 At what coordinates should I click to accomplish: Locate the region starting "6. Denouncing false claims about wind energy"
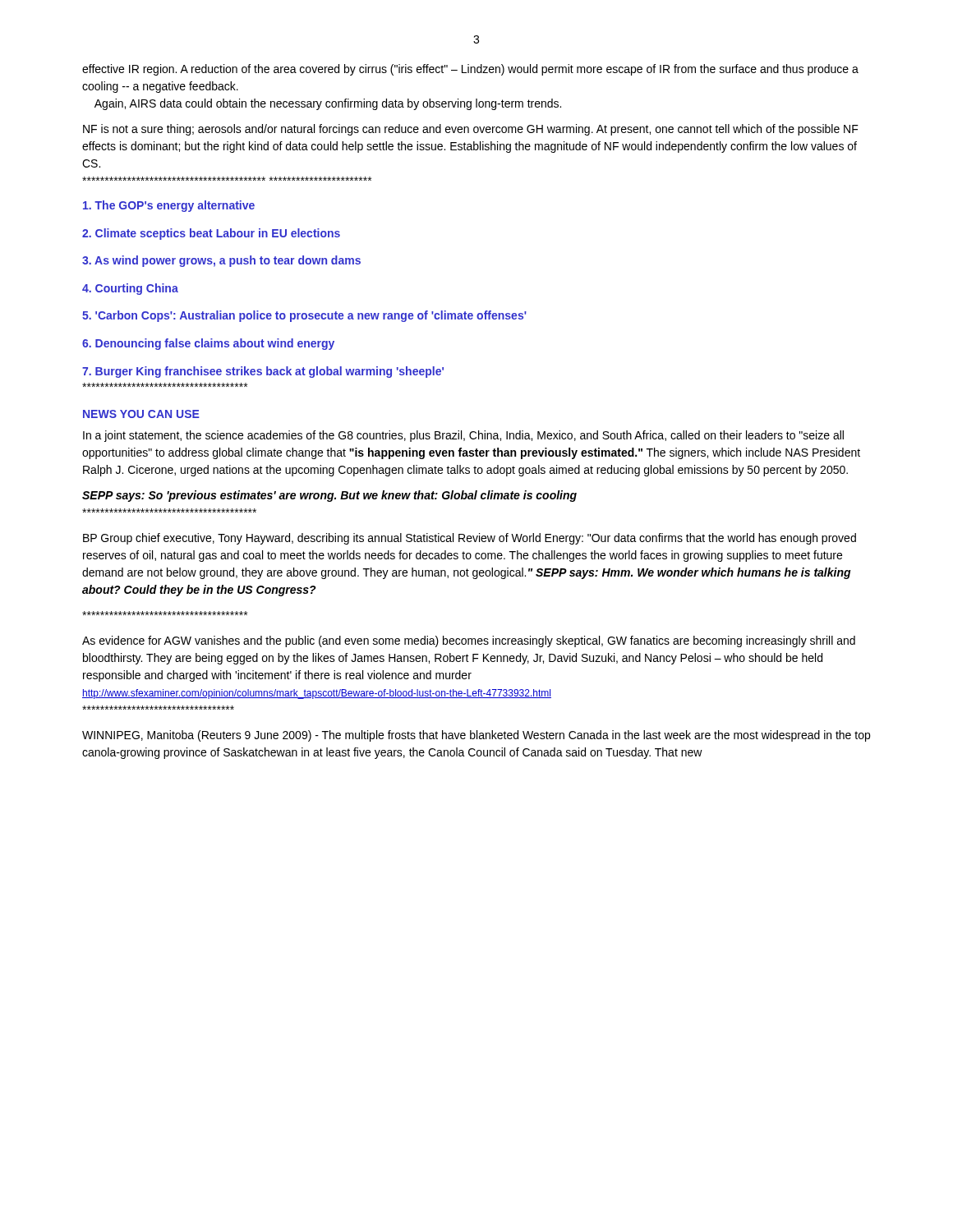tap(208, 343)
